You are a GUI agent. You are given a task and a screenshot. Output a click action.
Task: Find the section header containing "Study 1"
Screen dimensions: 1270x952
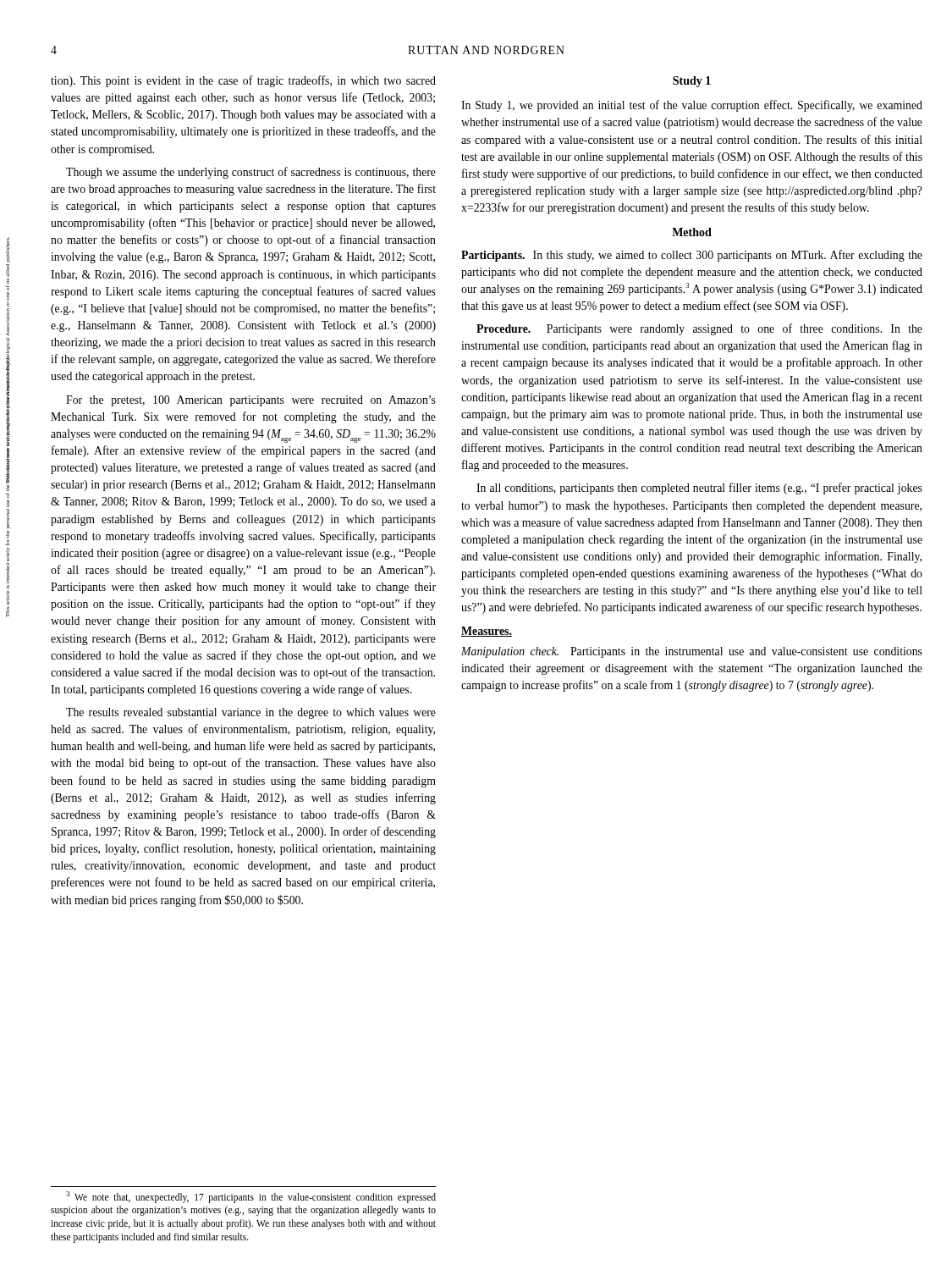[692, 81]
